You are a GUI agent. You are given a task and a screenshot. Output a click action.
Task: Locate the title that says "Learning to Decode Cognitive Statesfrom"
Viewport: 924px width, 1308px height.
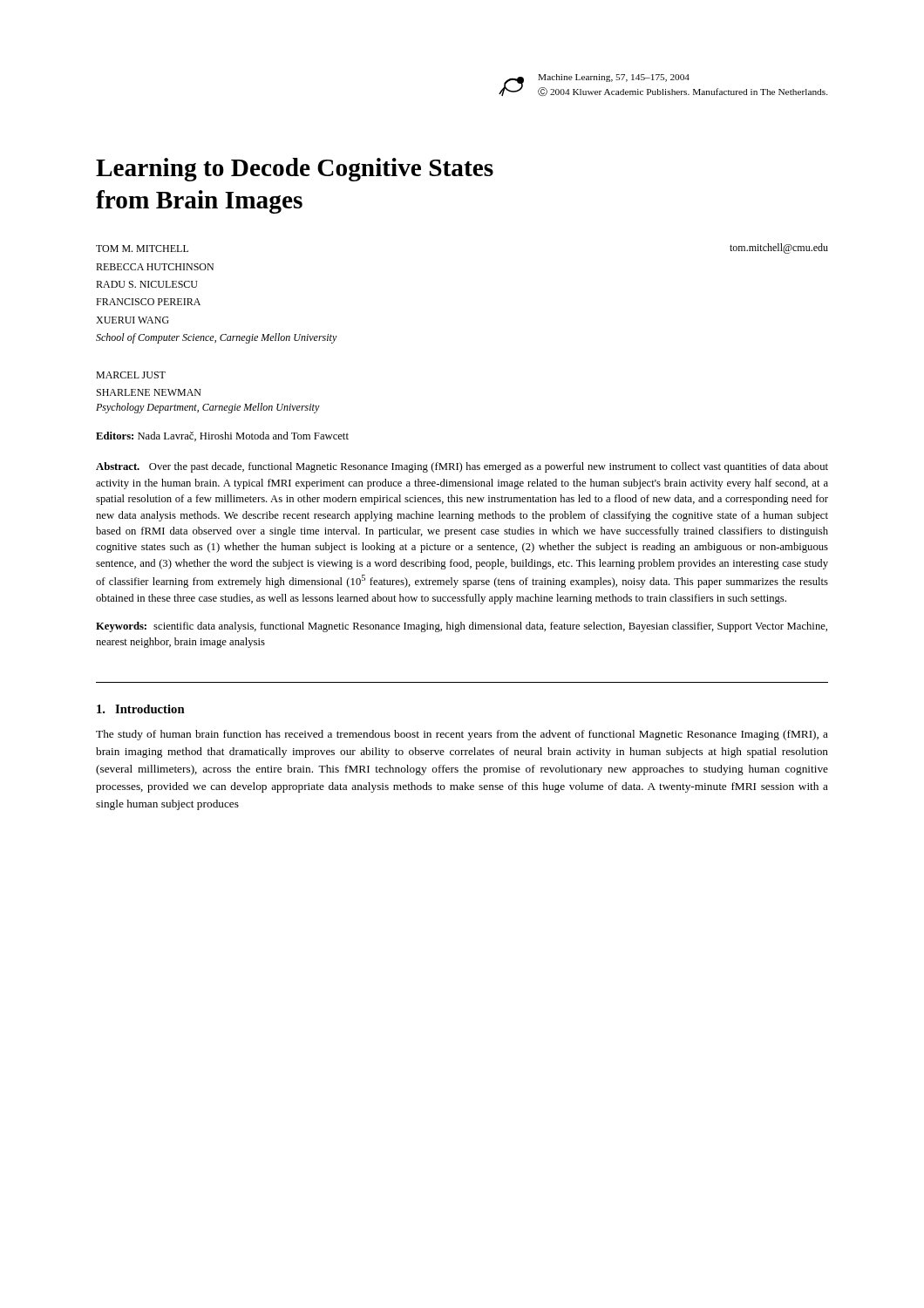(x=462, y=184)
